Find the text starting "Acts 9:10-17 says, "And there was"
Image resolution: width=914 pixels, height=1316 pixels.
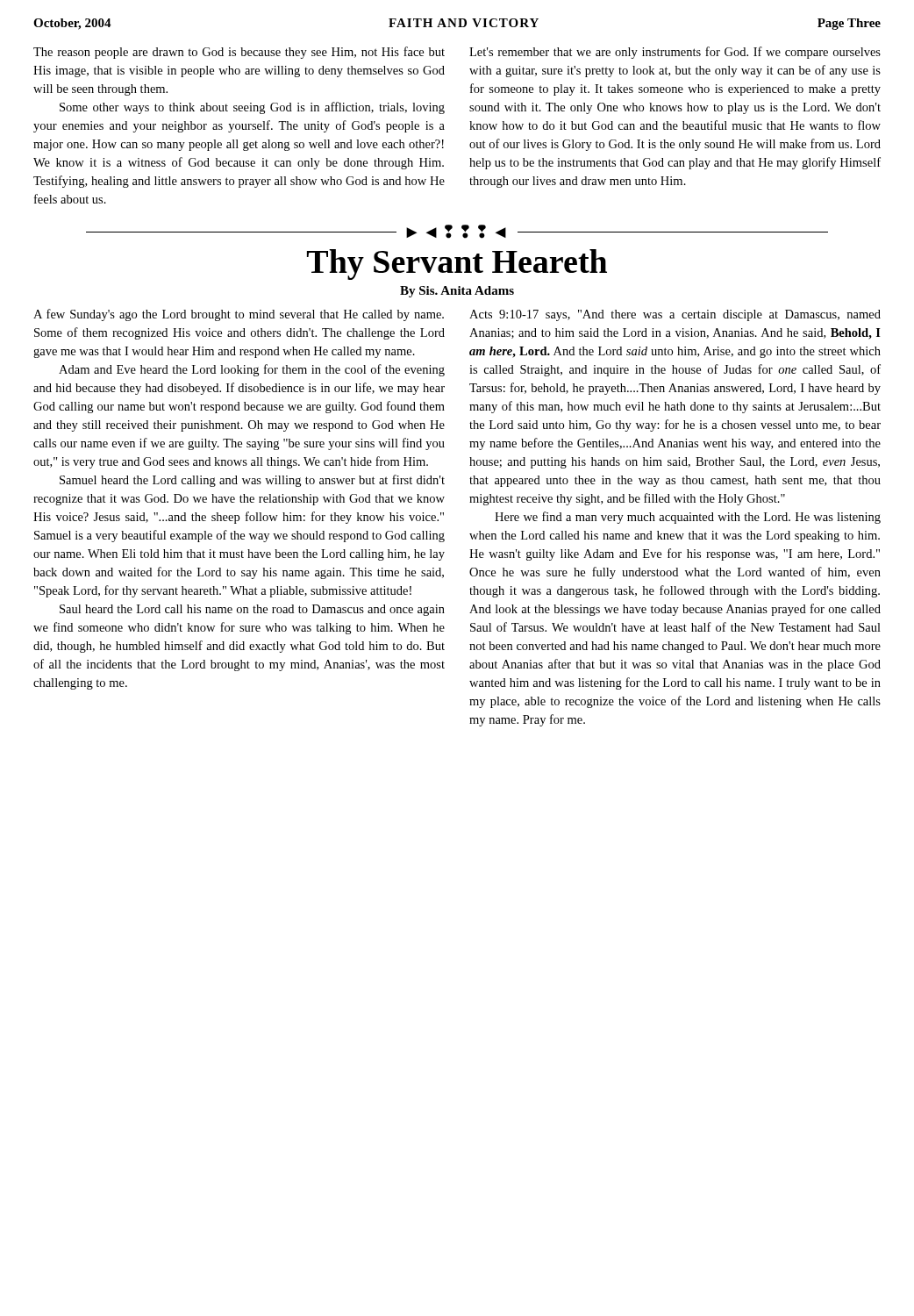675,517
